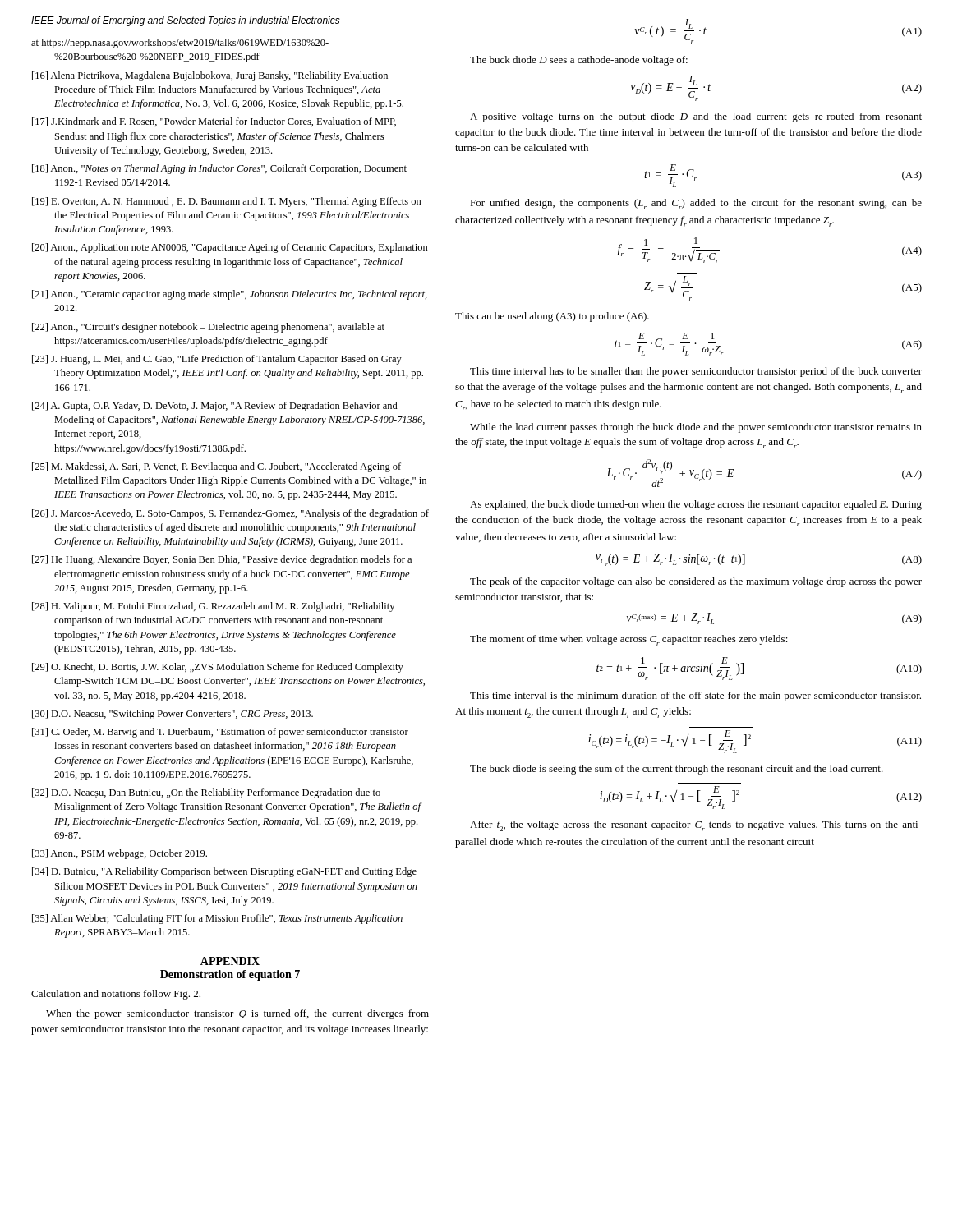Navigate to the region starting "The moment of time when voltage across Cr"

pos(629,640)
